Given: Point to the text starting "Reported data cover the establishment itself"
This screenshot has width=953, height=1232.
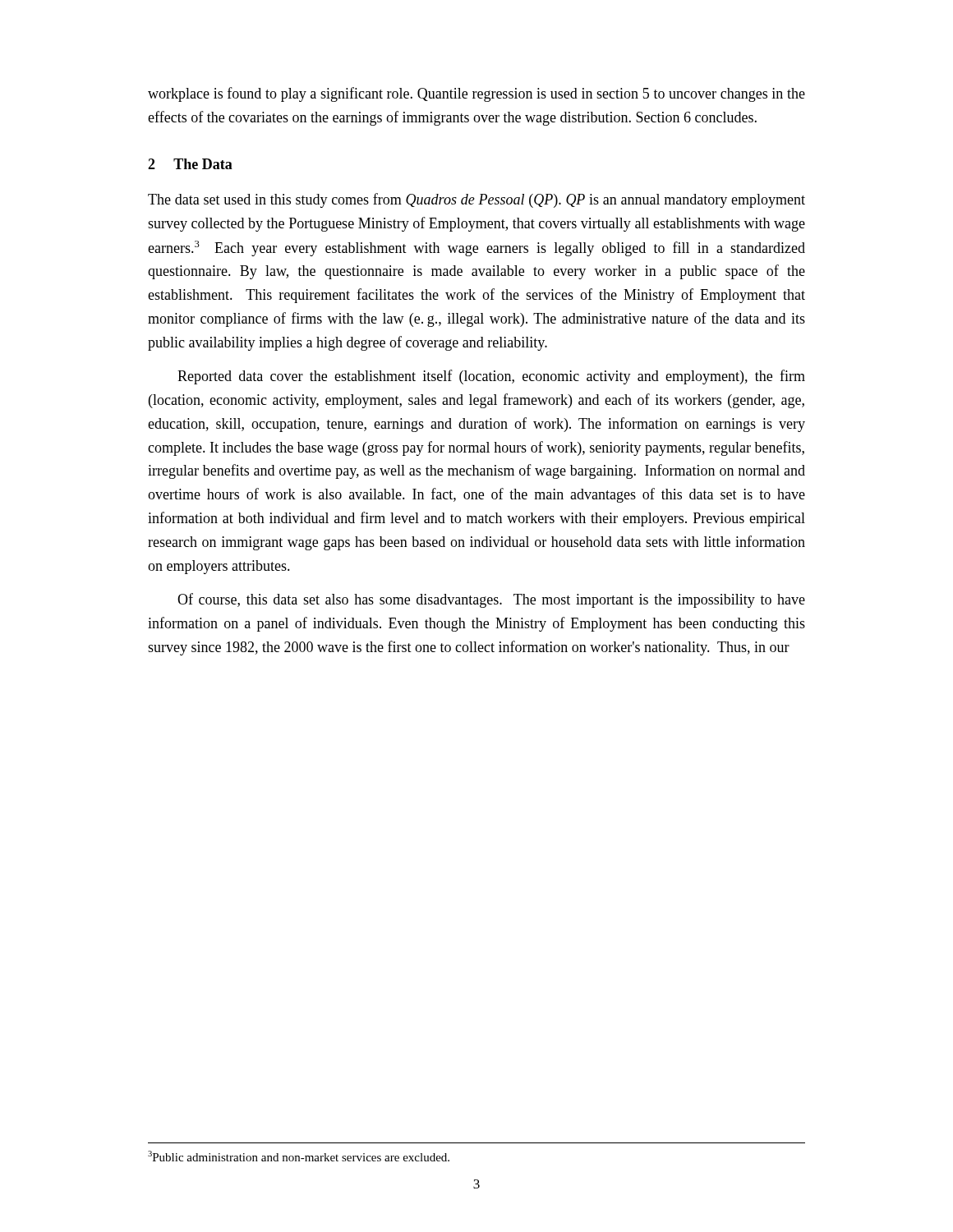Looking at the screenshot, I should [x=476, y=471].
